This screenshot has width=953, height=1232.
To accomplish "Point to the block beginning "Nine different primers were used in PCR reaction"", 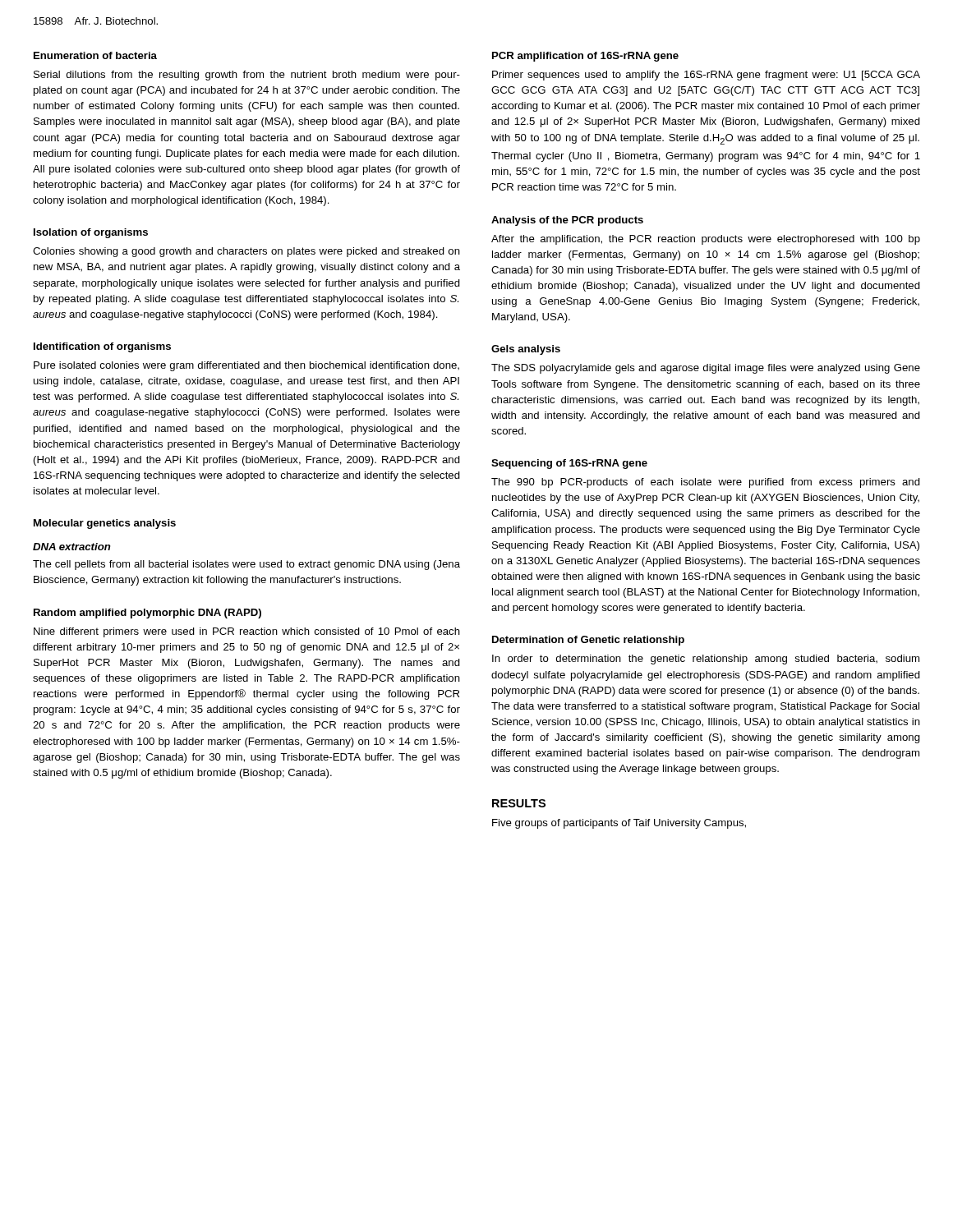I will (246, 702).
